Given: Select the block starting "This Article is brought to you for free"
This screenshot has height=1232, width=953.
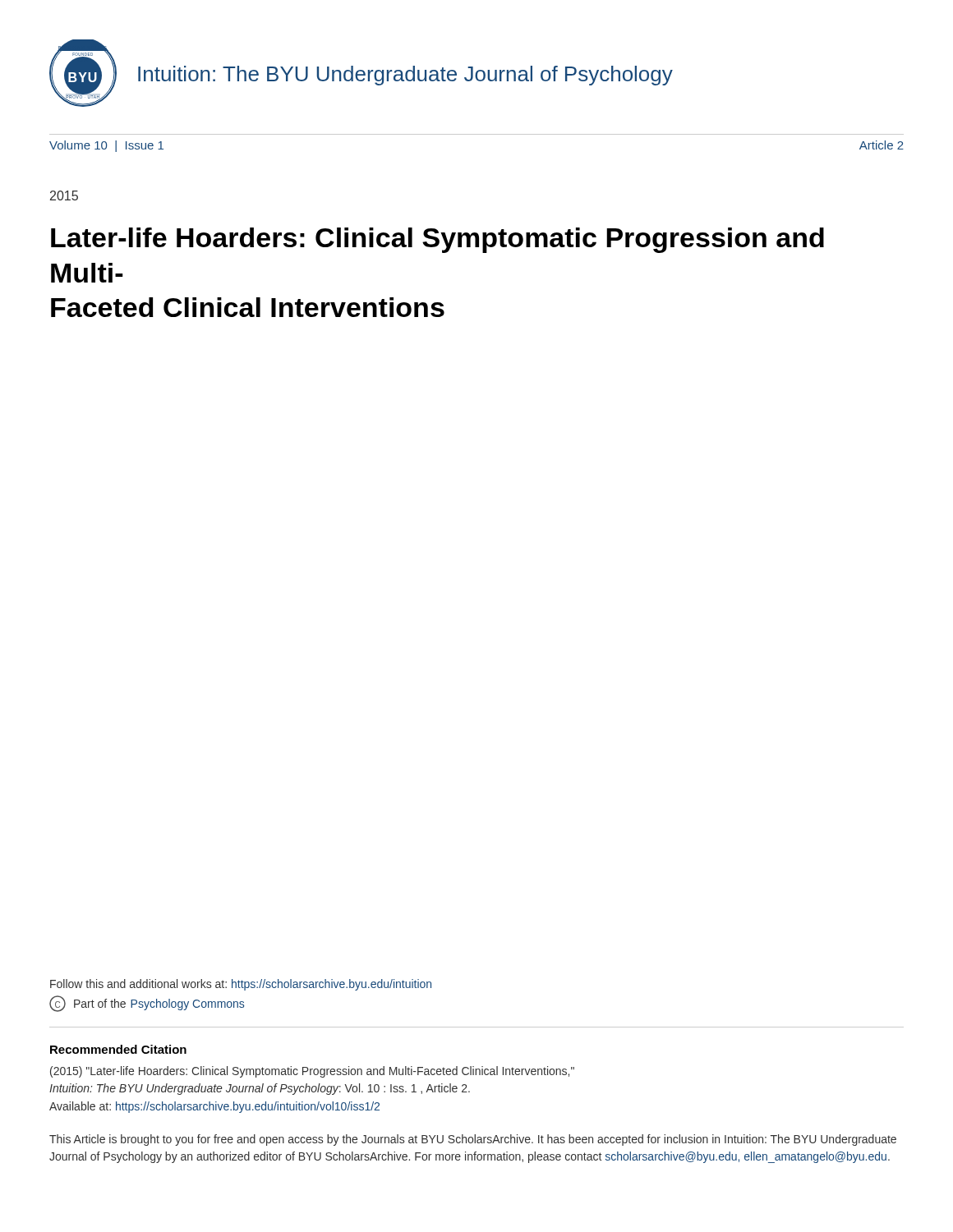Looking at the screenshot, I should [x=473, y=1148].
